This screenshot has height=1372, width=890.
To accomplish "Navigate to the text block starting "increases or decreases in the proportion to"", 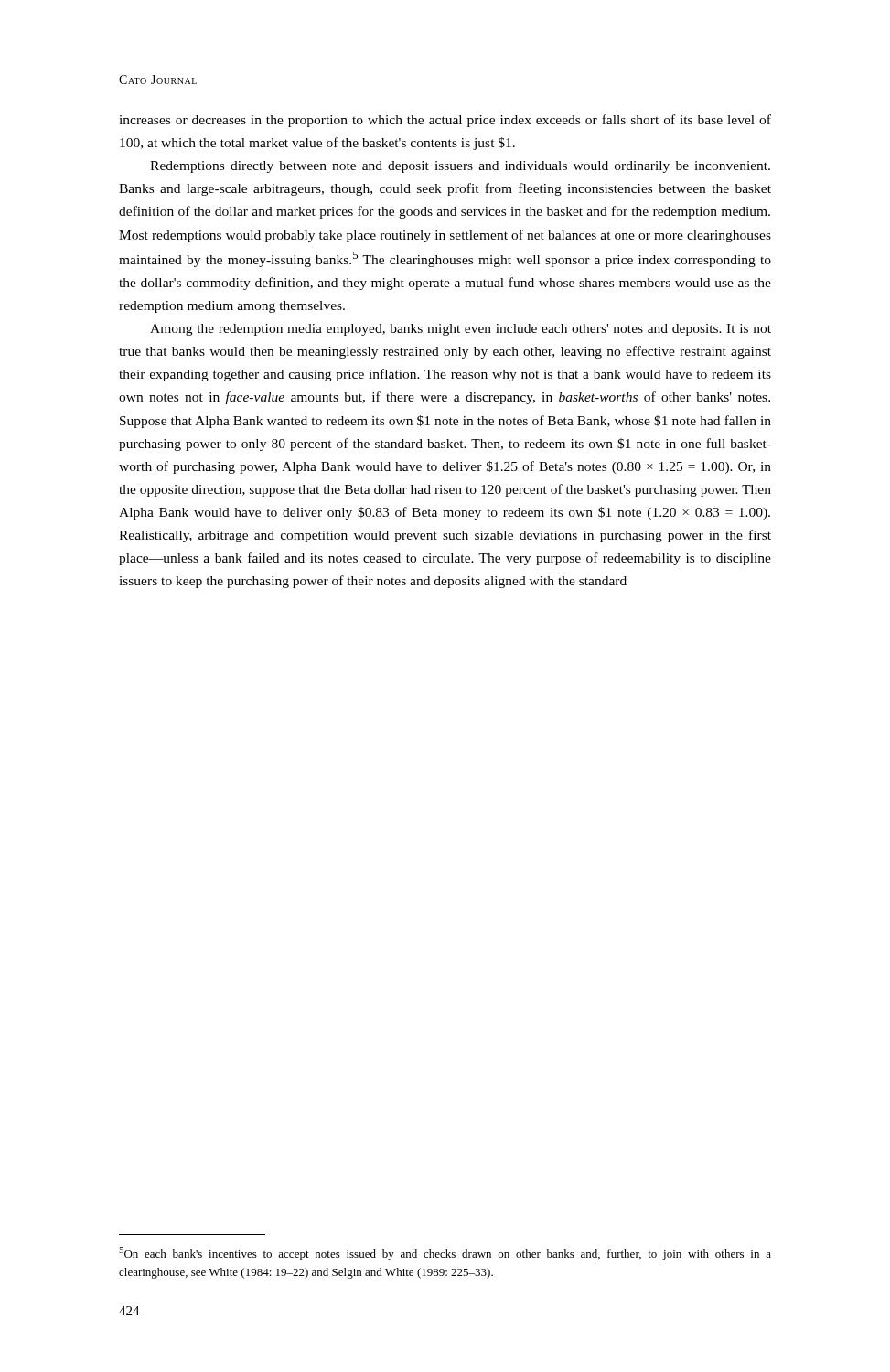I will click(445, 350).
